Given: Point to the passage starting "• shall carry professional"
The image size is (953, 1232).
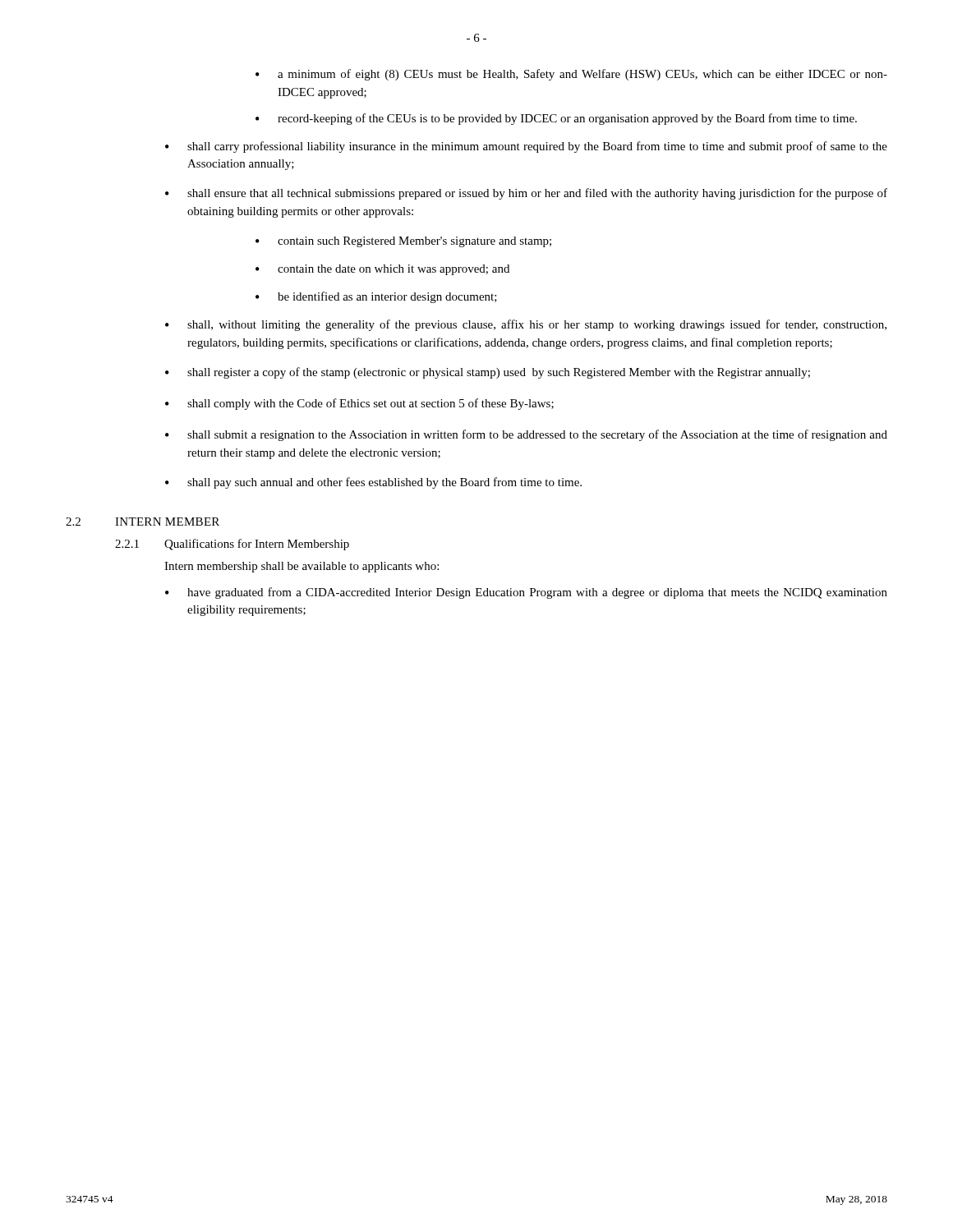Looking at the screenshot, I should (526, 156).
